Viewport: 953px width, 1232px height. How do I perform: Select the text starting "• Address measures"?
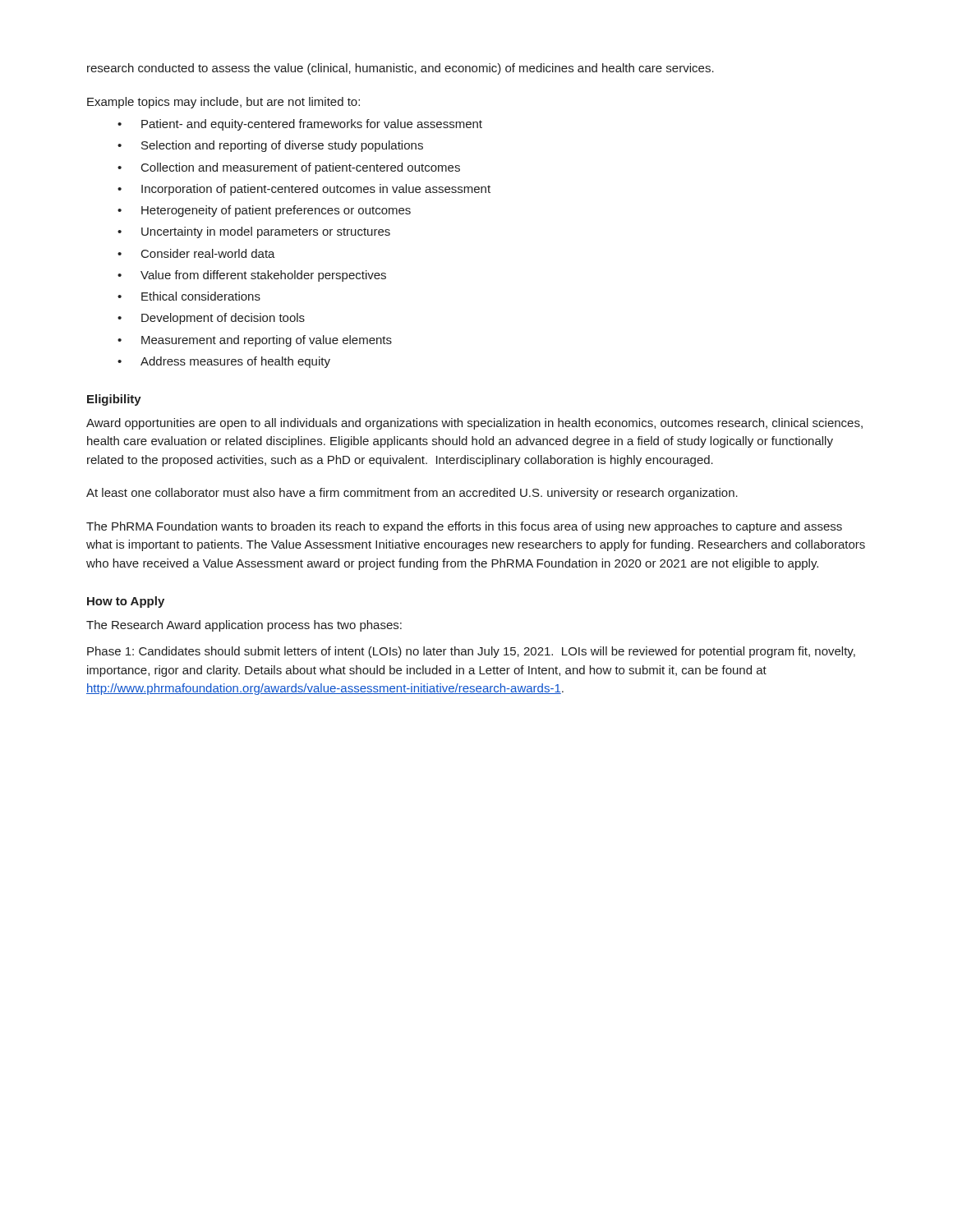pyautogui.click(x=224, y=361)
